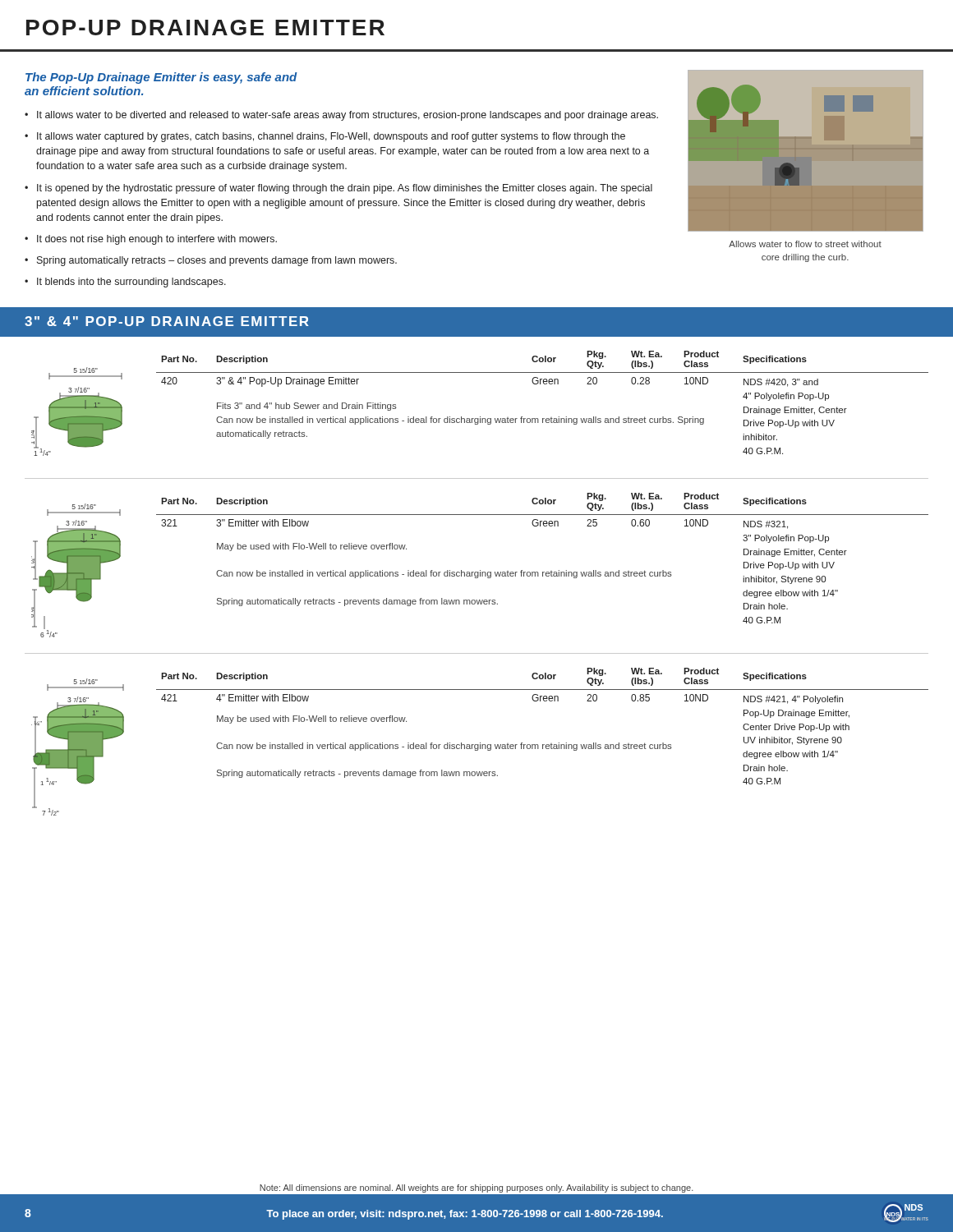Find the block starting "3" & 4" POP-UP DRAINAGE EMITTER"

tap(167, 322)
